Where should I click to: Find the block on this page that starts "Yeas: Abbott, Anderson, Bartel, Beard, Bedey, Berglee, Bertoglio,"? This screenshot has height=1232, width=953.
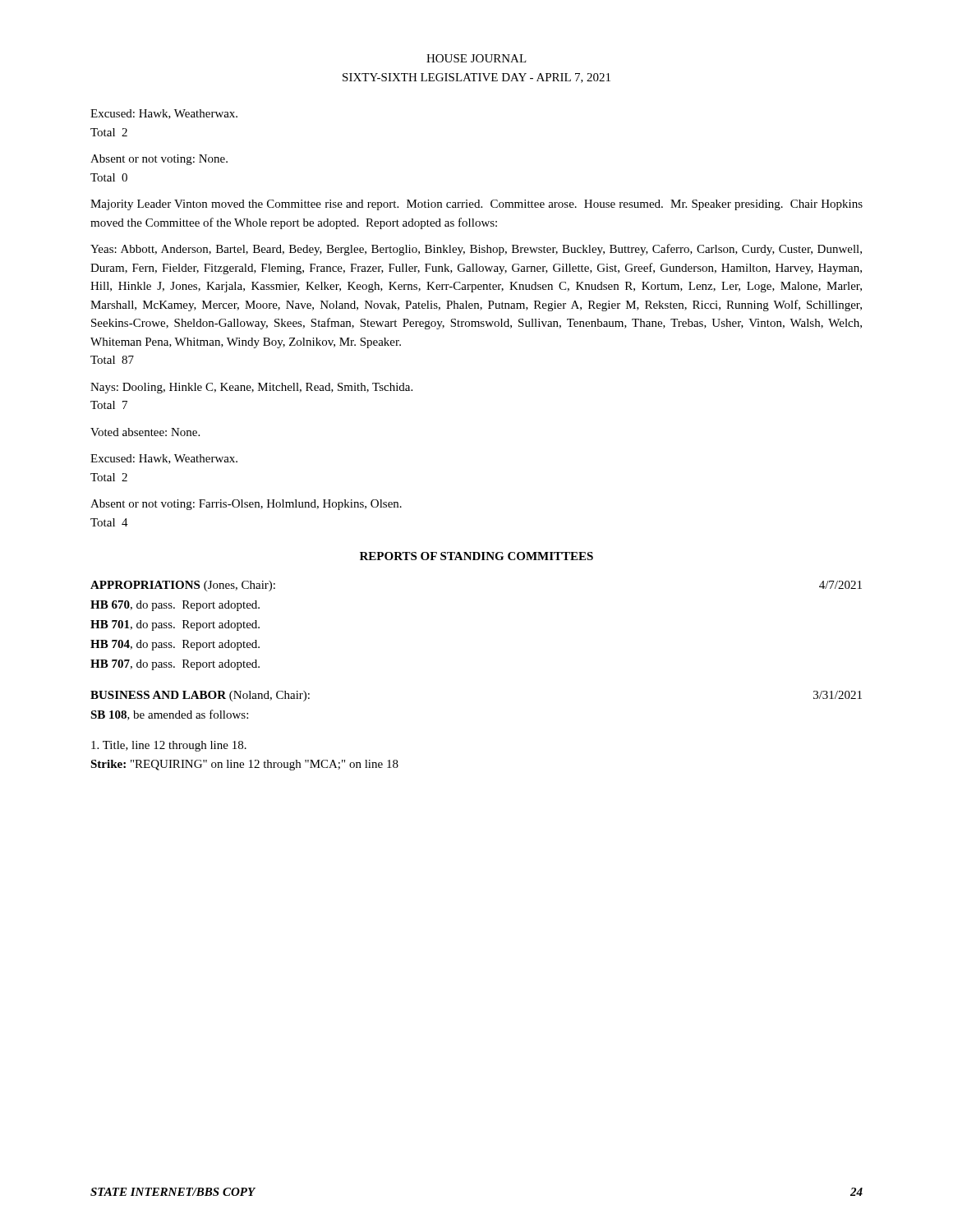click(x=476, y=304)
